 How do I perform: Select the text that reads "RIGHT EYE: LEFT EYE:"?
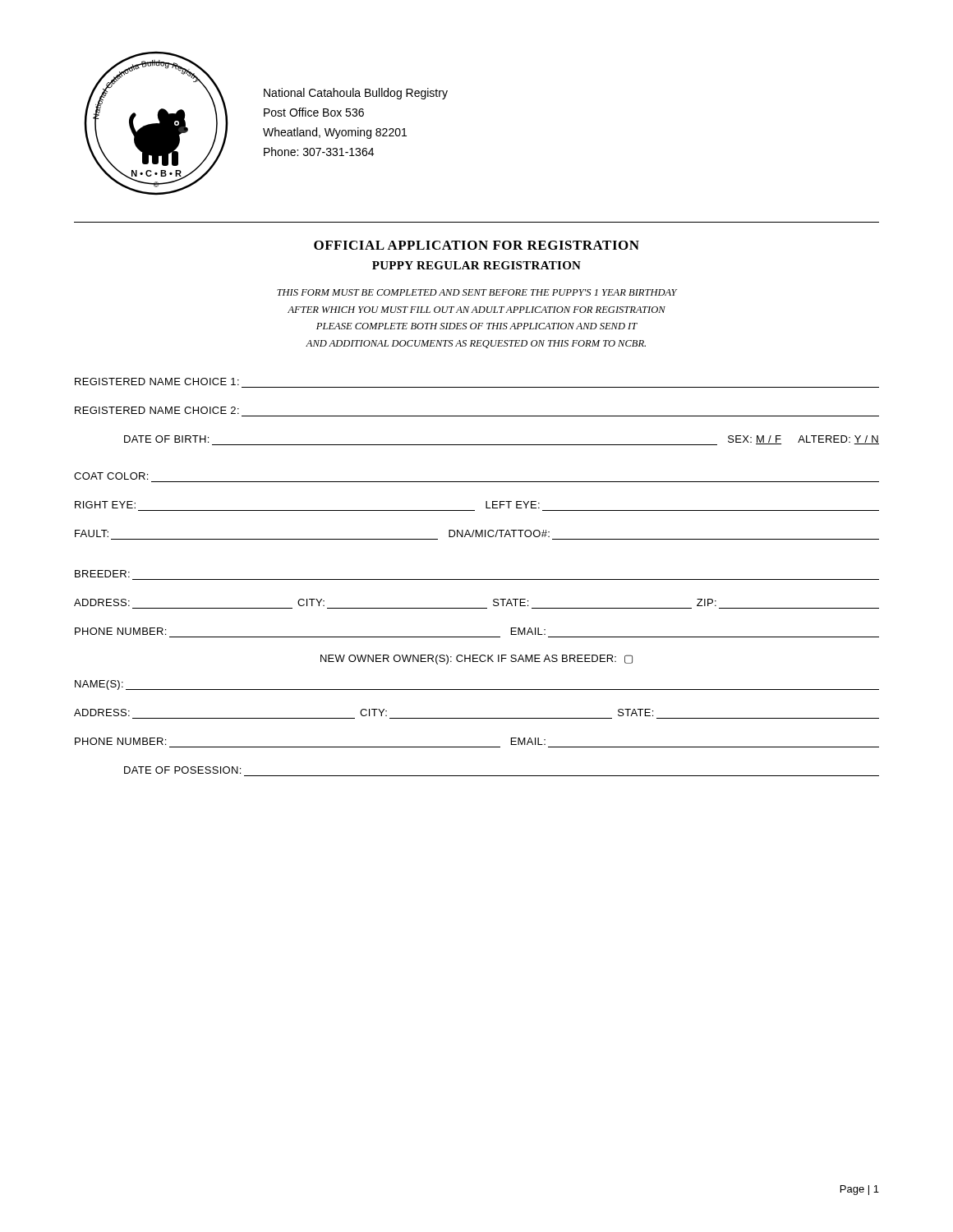[476, 503]
